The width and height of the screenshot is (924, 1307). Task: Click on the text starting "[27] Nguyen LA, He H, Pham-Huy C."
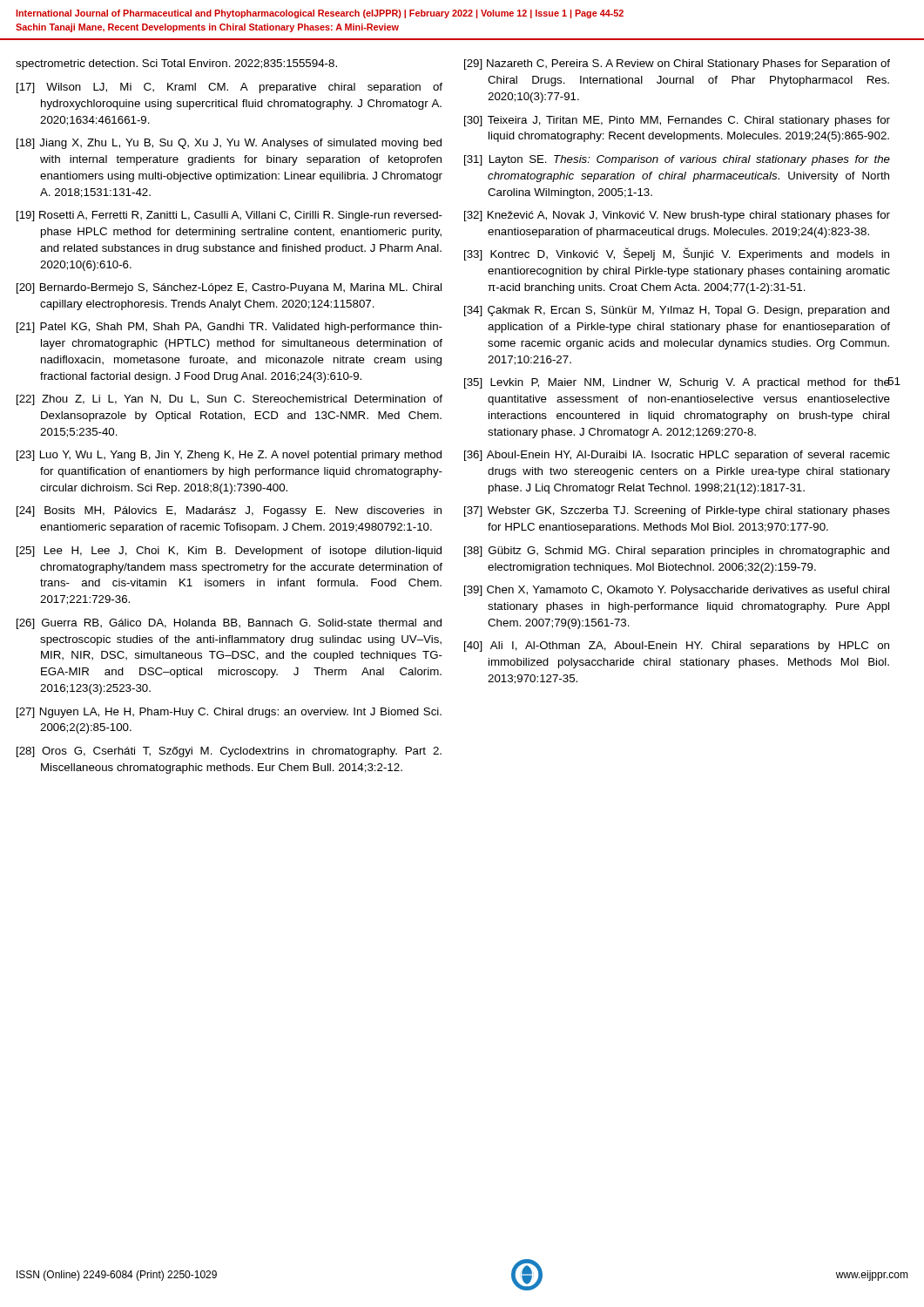click(x=229, y=719)
